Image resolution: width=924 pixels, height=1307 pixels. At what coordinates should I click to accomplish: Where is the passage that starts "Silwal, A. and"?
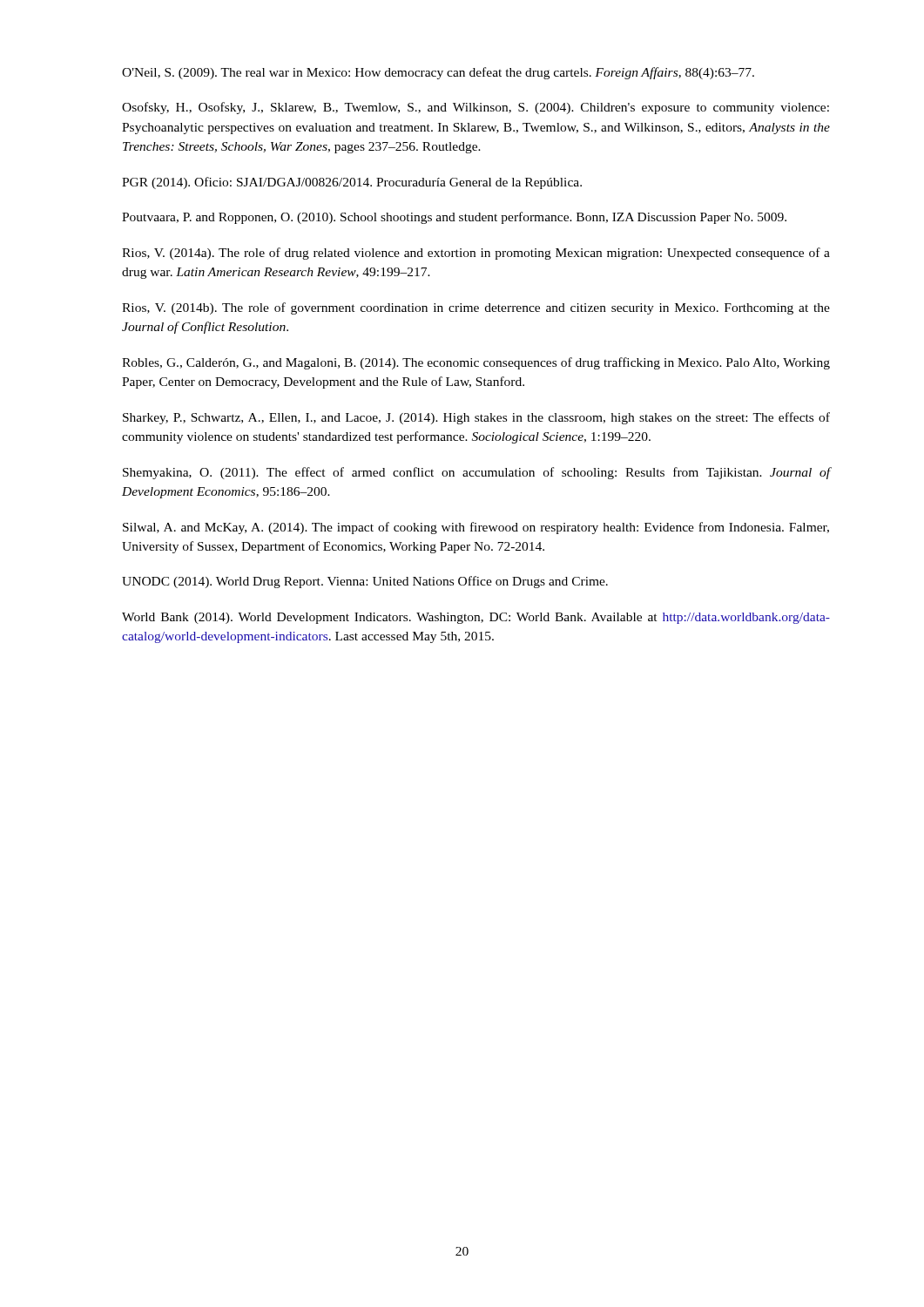[x=462, y=537]
